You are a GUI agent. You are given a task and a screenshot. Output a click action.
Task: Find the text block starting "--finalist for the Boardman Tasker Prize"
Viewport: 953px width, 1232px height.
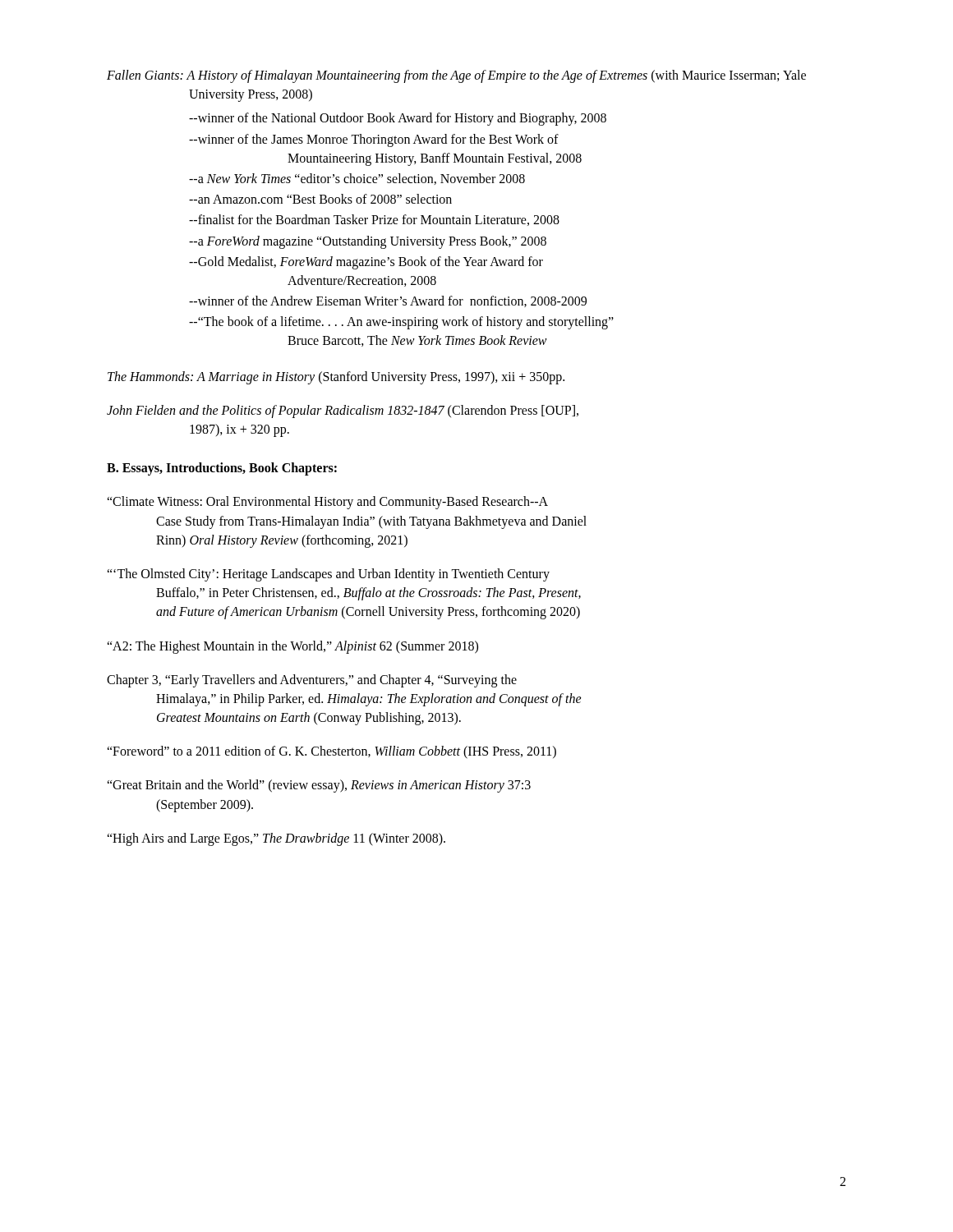point(374,220)
